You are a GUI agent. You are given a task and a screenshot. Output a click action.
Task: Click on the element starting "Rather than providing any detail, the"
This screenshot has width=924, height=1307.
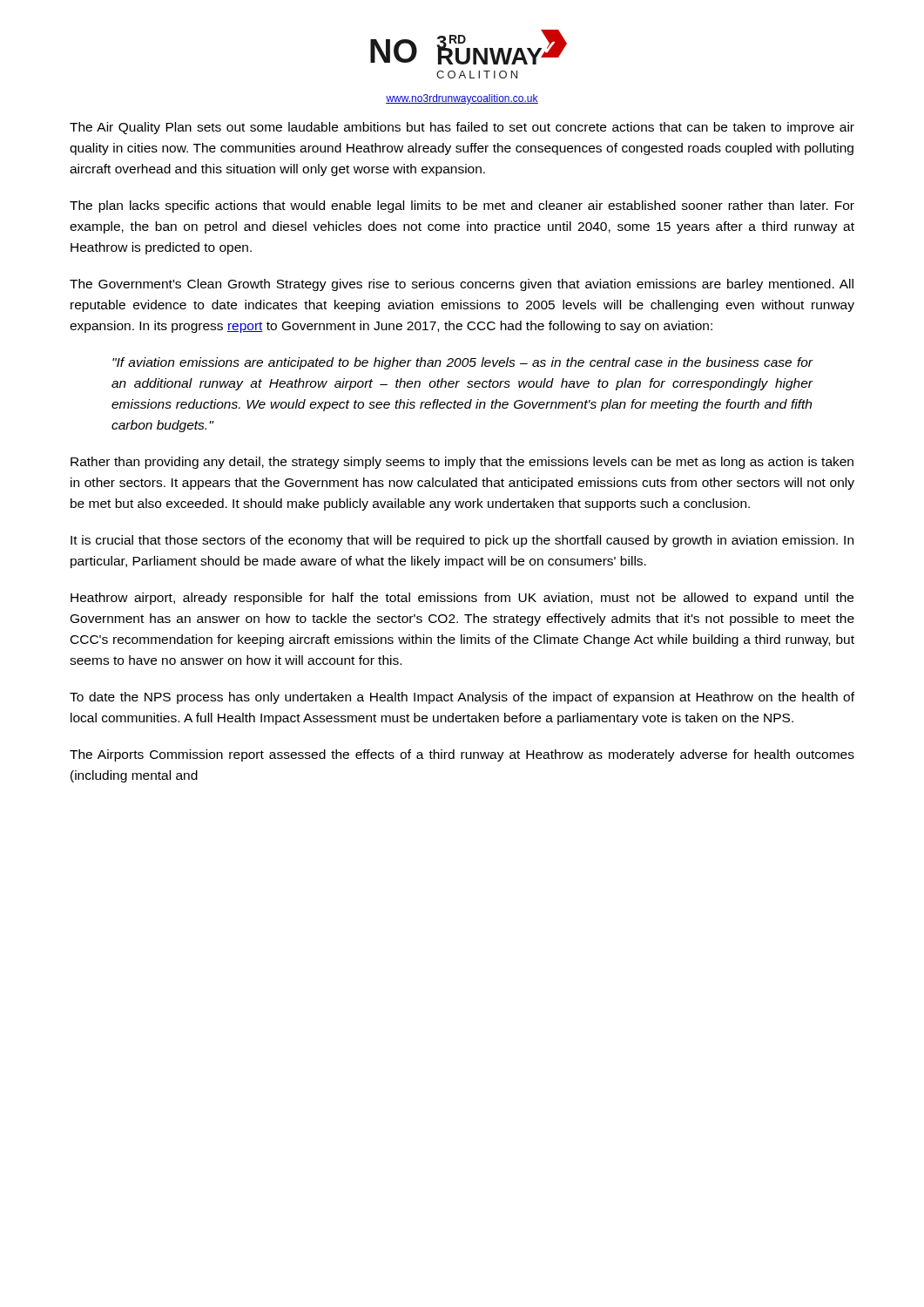coord(462,482)
